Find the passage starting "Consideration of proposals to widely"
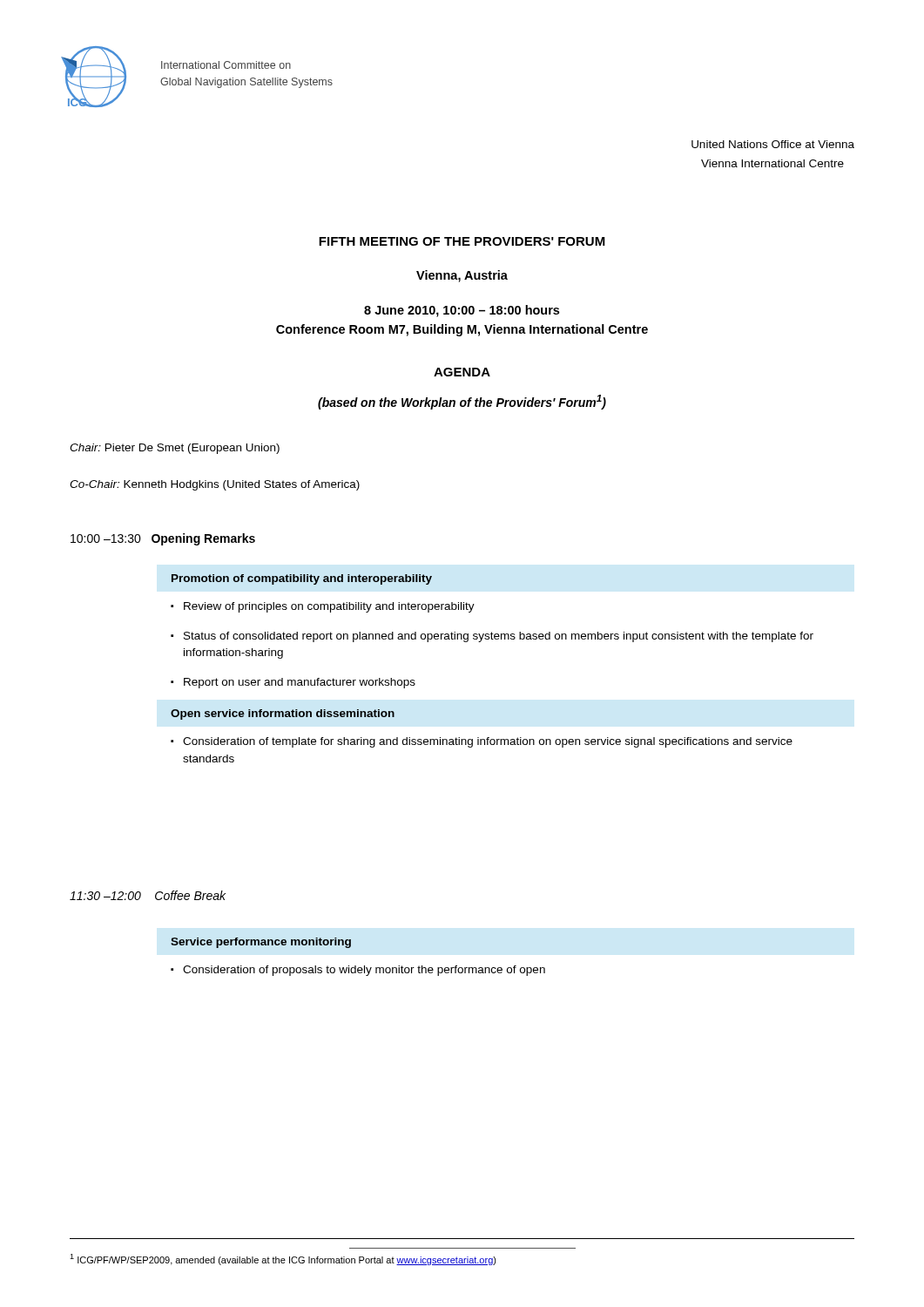 click(x=364, y=969)
